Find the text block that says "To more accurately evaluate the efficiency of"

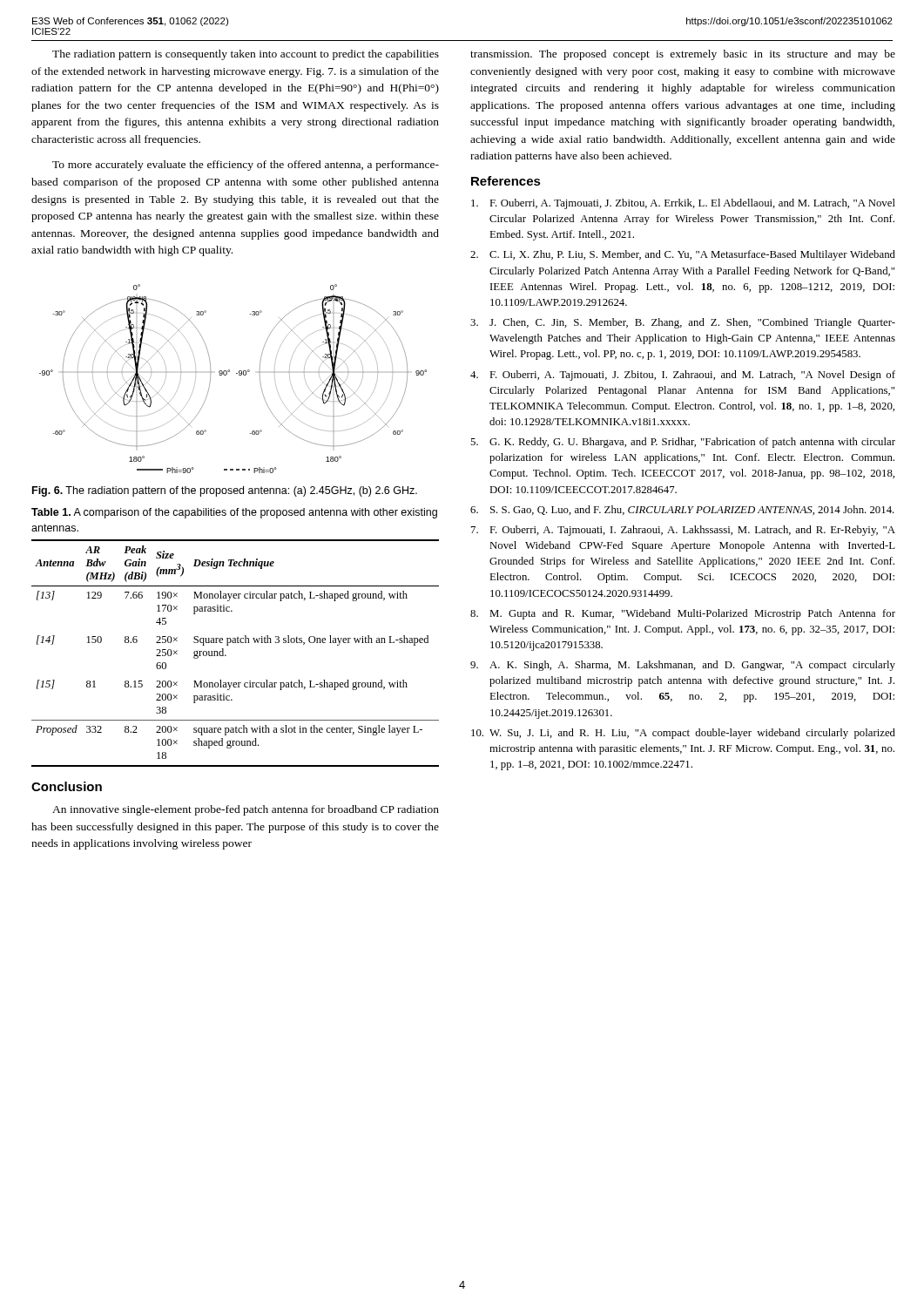[x=235, y=207]
